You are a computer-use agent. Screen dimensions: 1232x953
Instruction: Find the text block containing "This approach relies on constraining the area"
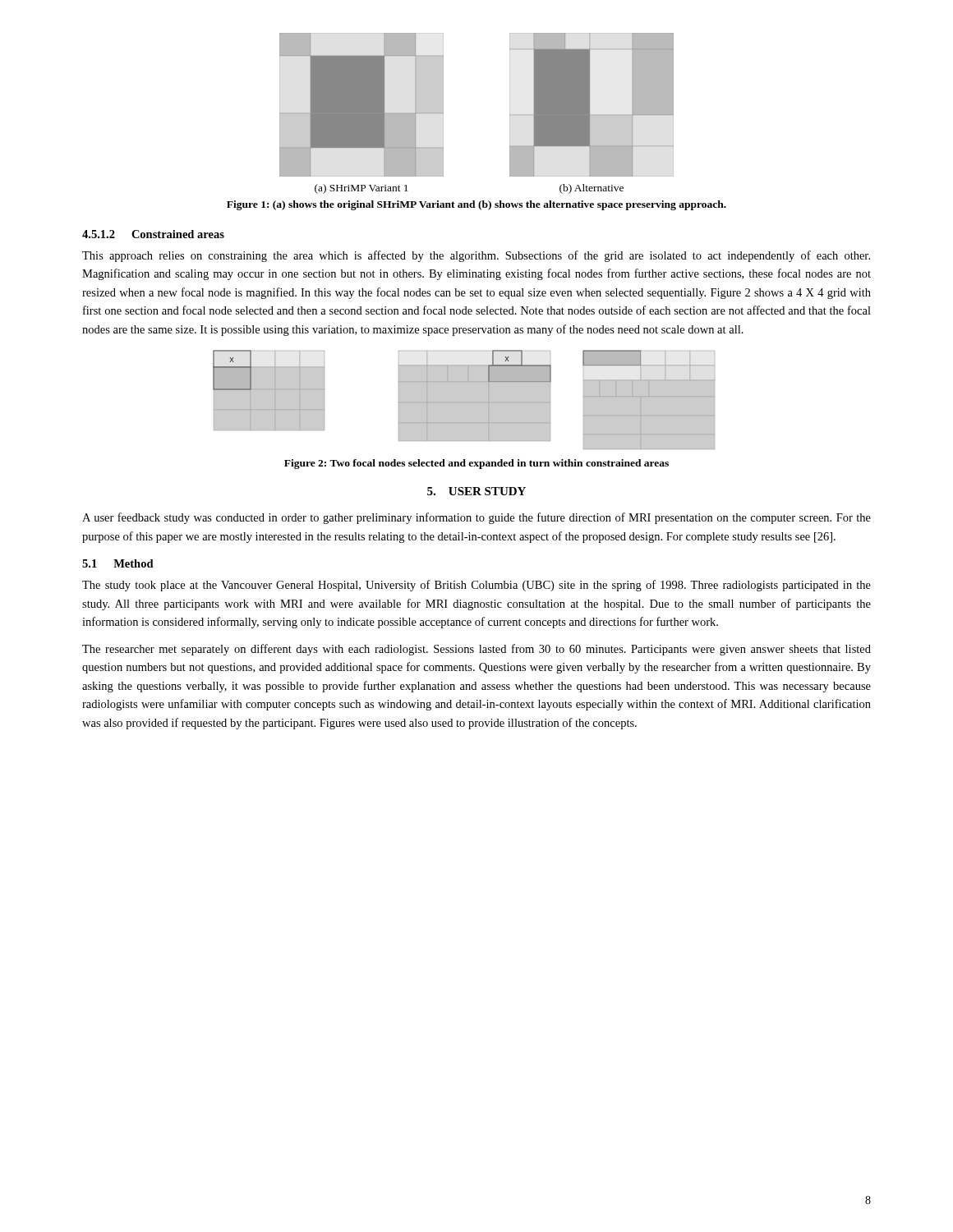(x=476, y=292)
